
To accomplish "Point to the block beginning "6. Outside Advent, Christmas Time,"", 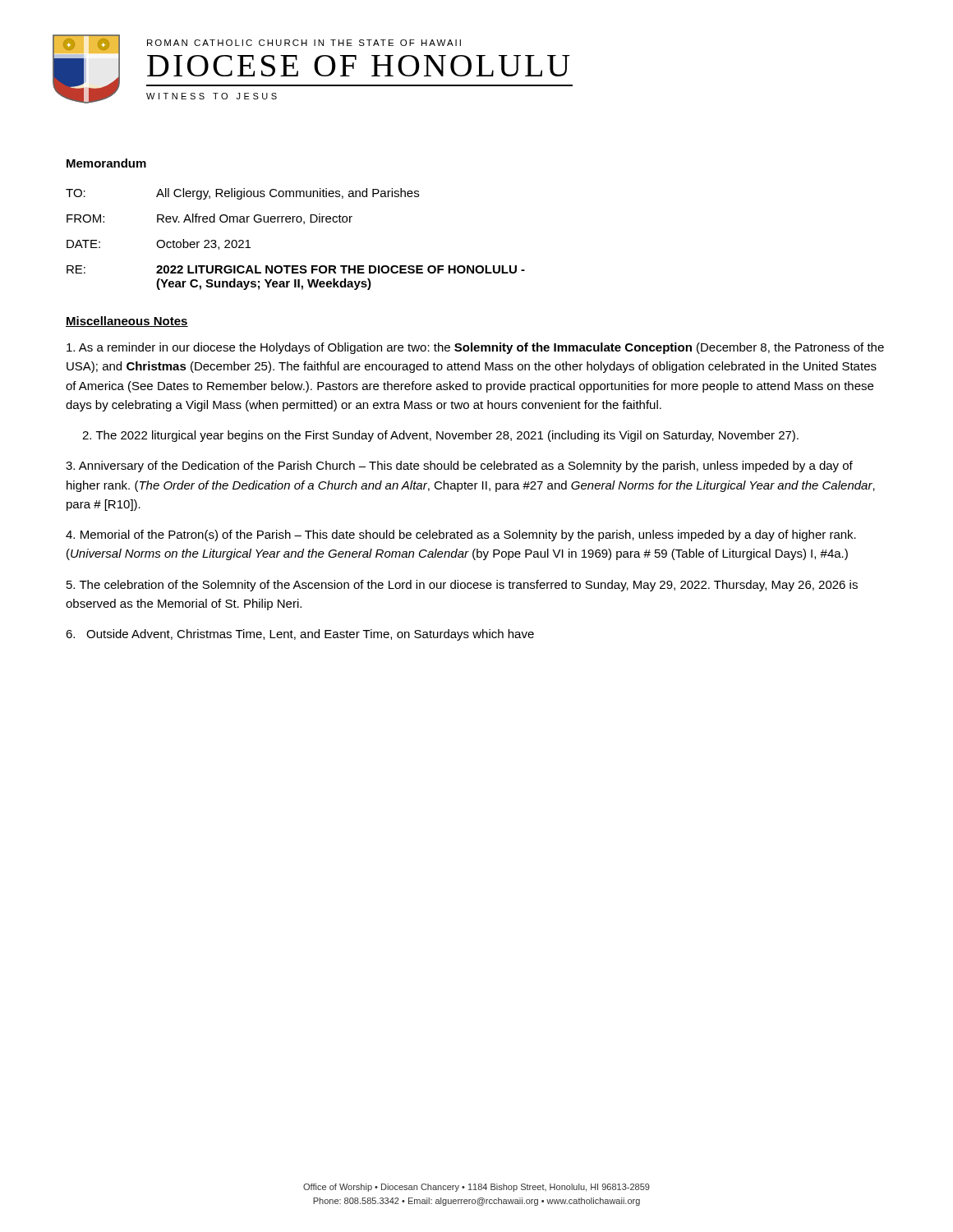I will [300, 634].
